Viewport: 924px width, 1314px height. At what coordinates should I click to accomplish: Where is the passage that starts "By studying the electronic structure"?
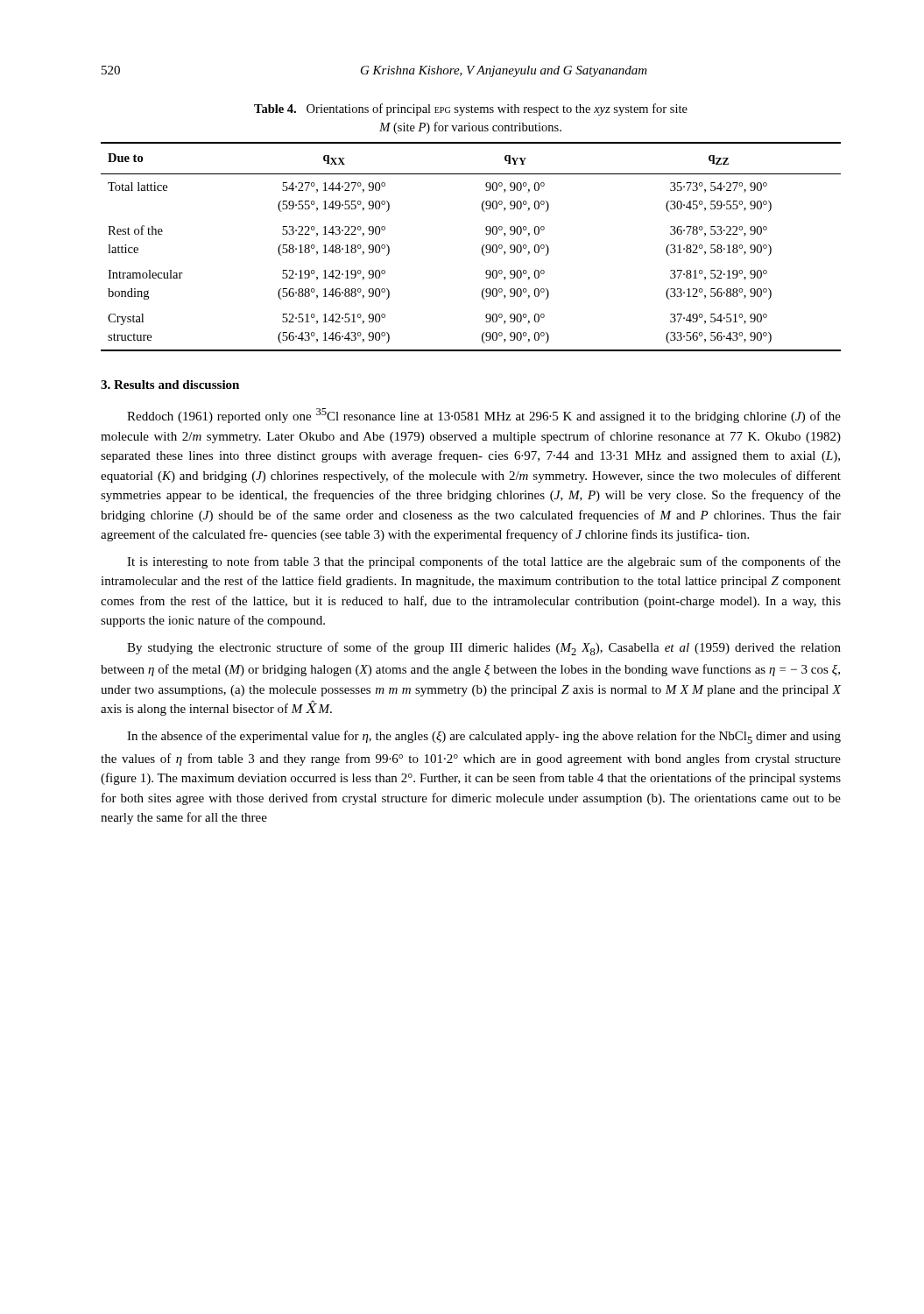click(471, 678)
